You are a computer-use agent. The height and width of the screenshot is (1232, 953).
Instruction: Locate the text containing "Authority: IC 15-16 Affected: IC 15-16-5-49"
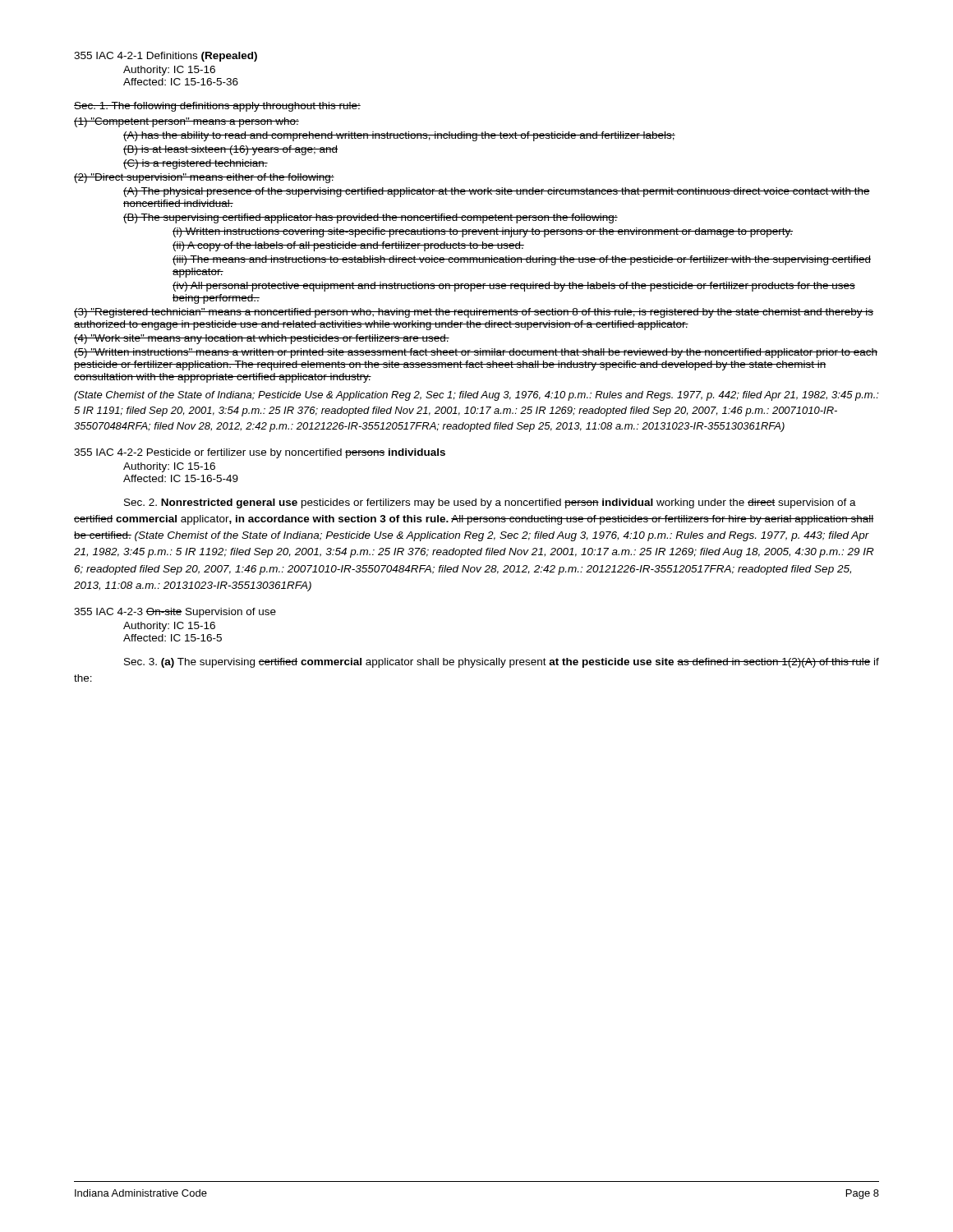pos(181,472)
